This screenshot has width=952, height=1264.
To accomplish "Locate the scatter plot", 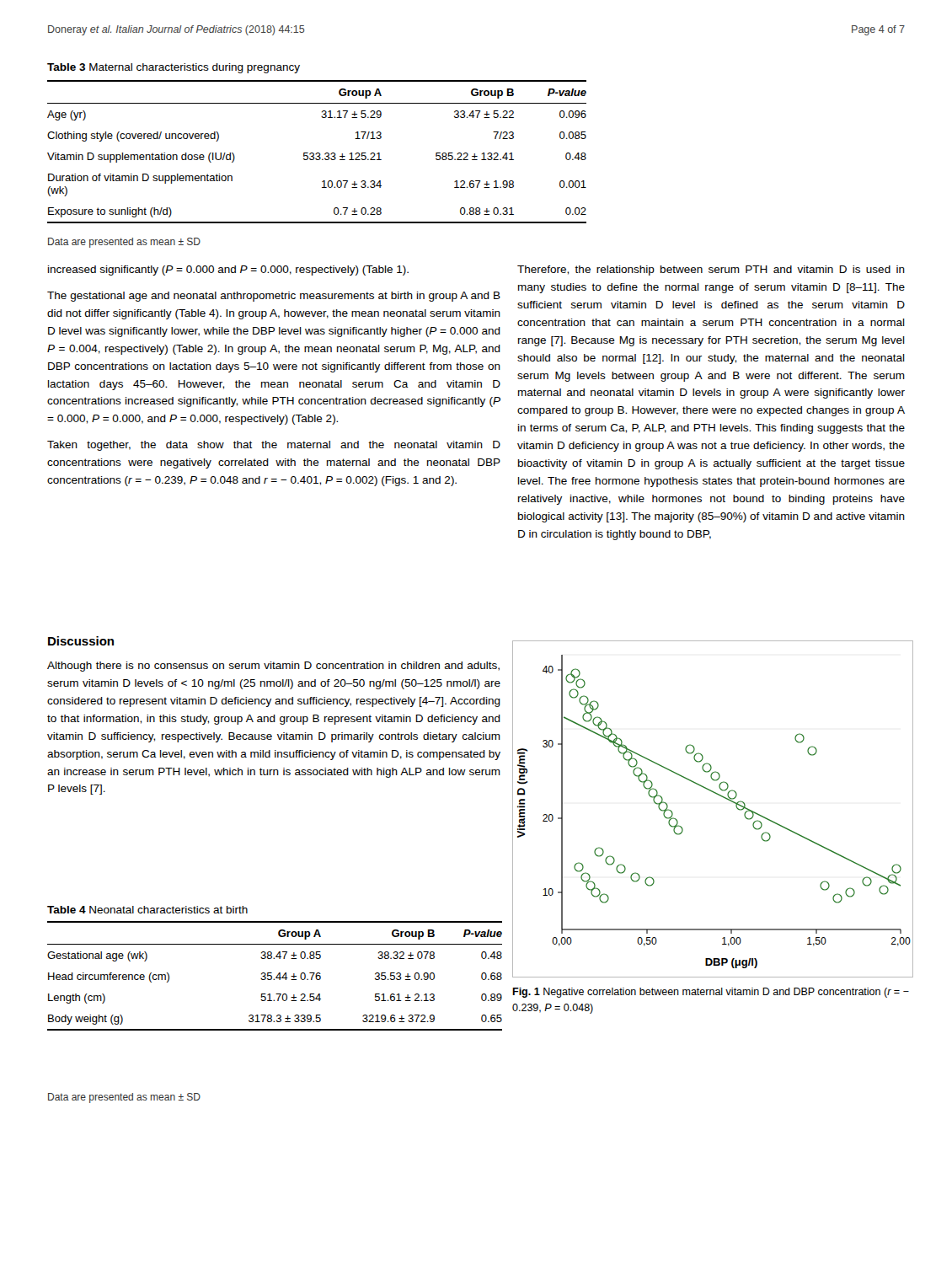I will click(x=713, y=809).
